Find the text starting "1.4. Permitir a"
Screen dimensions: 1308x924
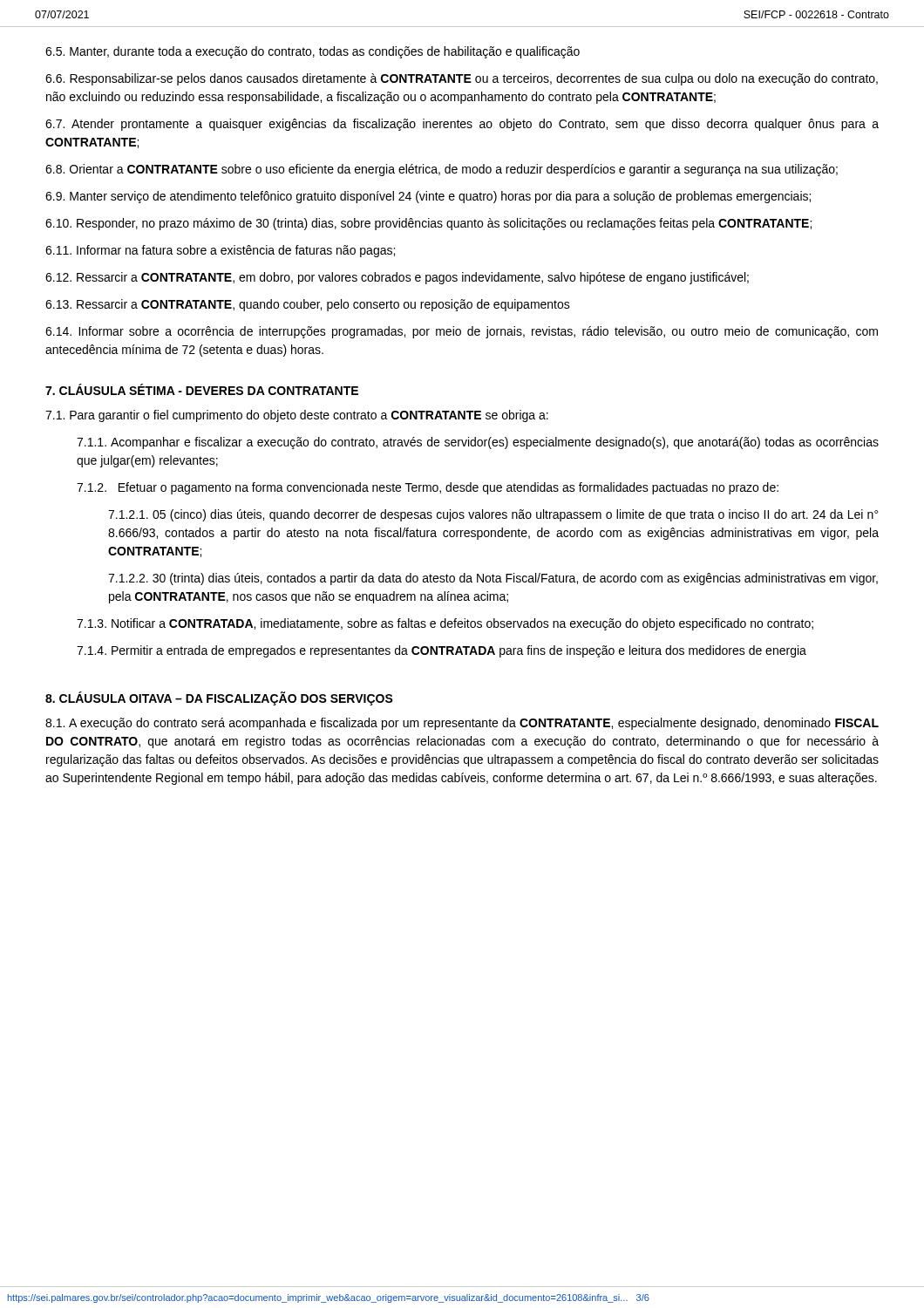click(441, 651)
